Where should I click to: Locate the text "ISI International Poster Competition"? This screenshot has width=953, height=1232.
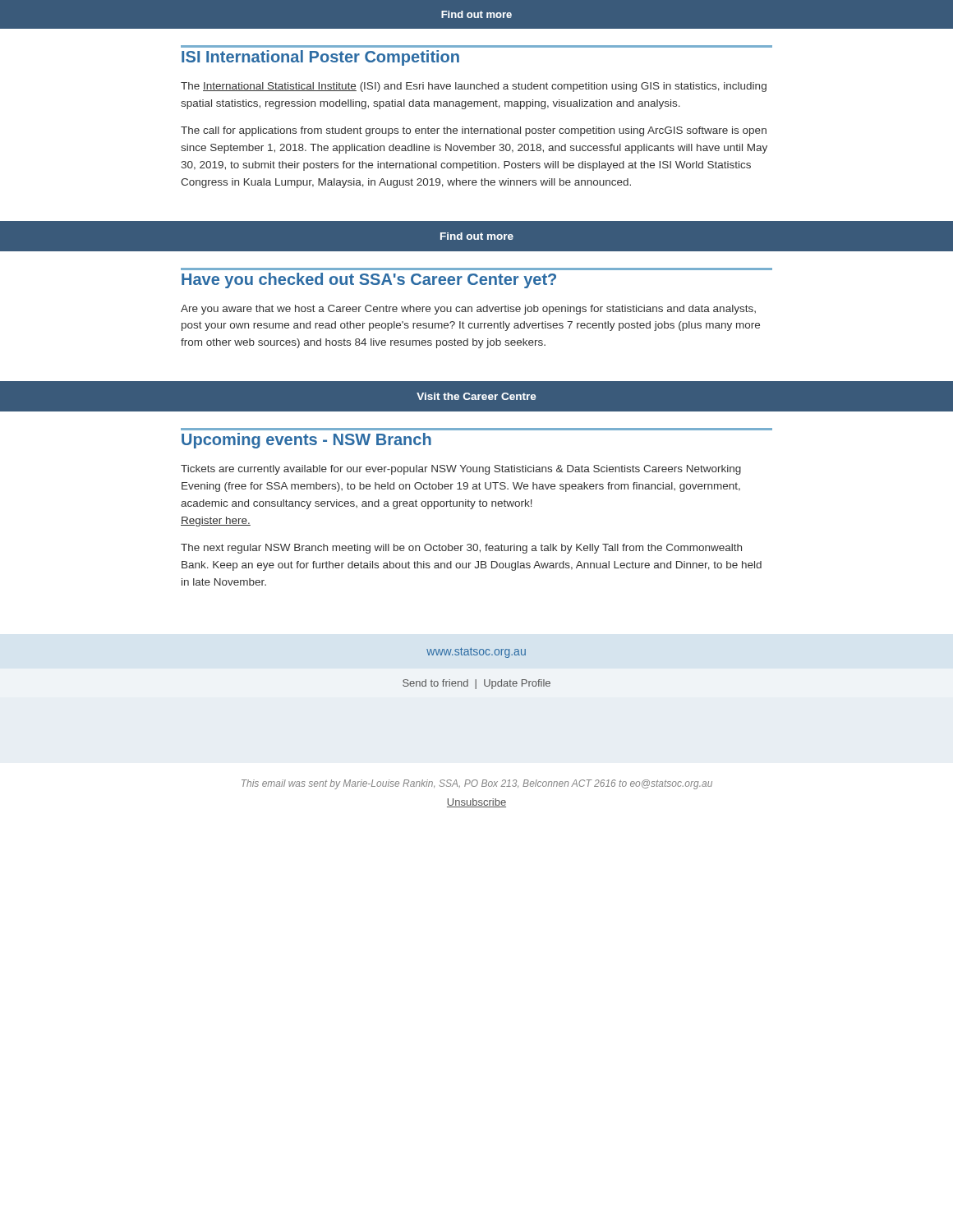point(320,57)
